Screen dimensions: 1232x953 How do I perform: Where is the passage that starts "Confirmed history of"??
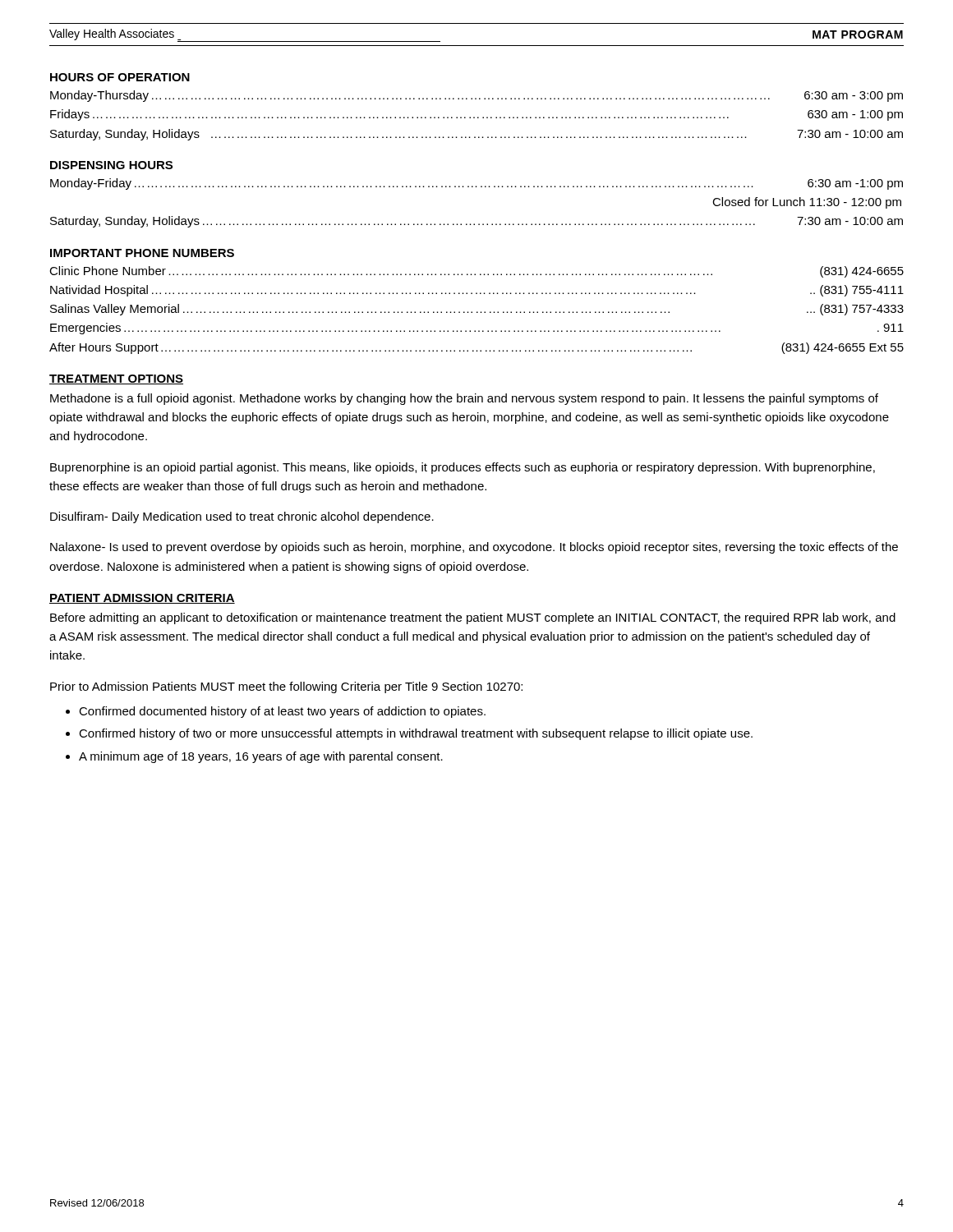point(416,733)
